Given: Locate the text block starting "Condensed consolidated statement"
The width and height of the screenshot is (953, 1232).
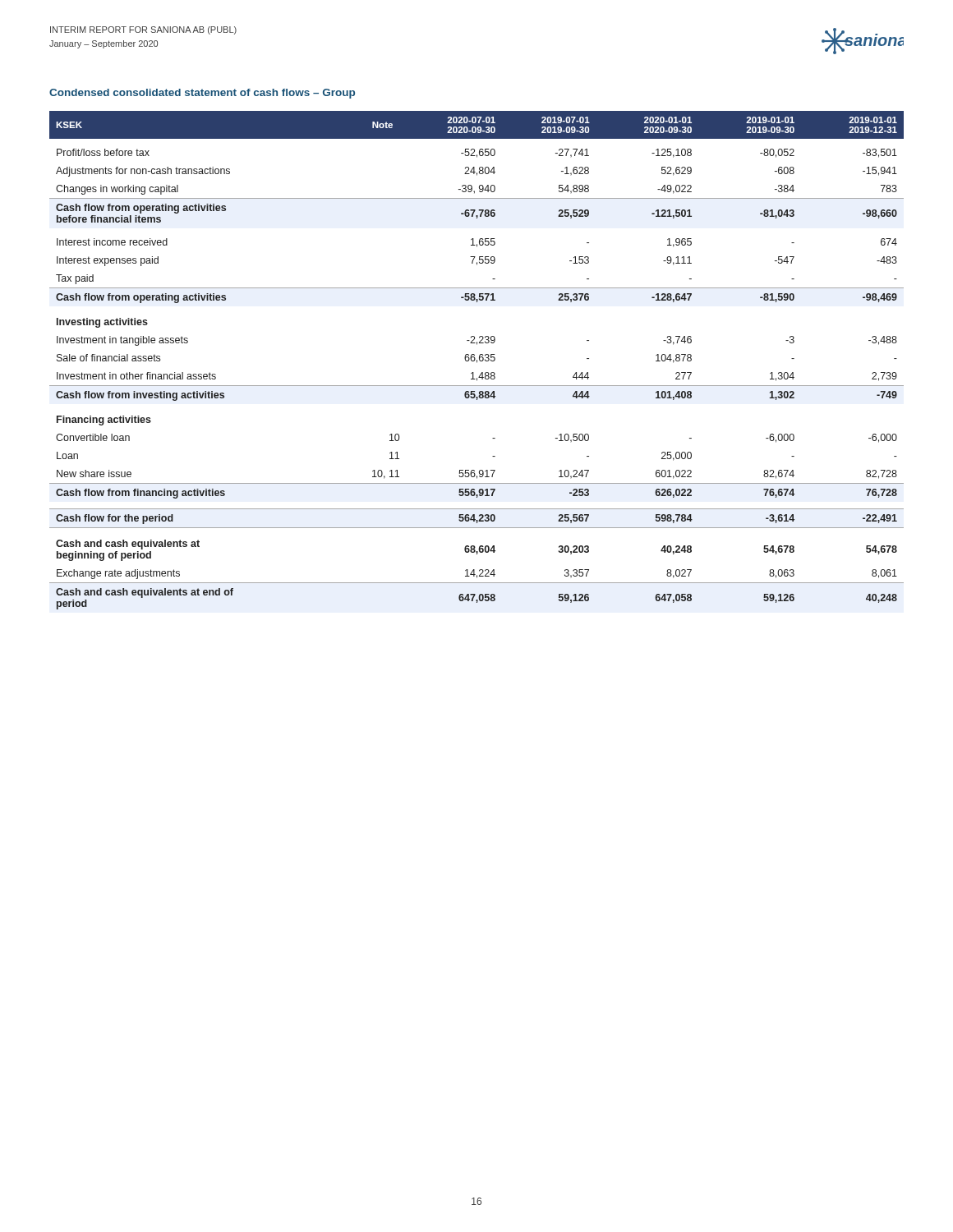Looking at the screenshot, I should click(x=202, y=92).
